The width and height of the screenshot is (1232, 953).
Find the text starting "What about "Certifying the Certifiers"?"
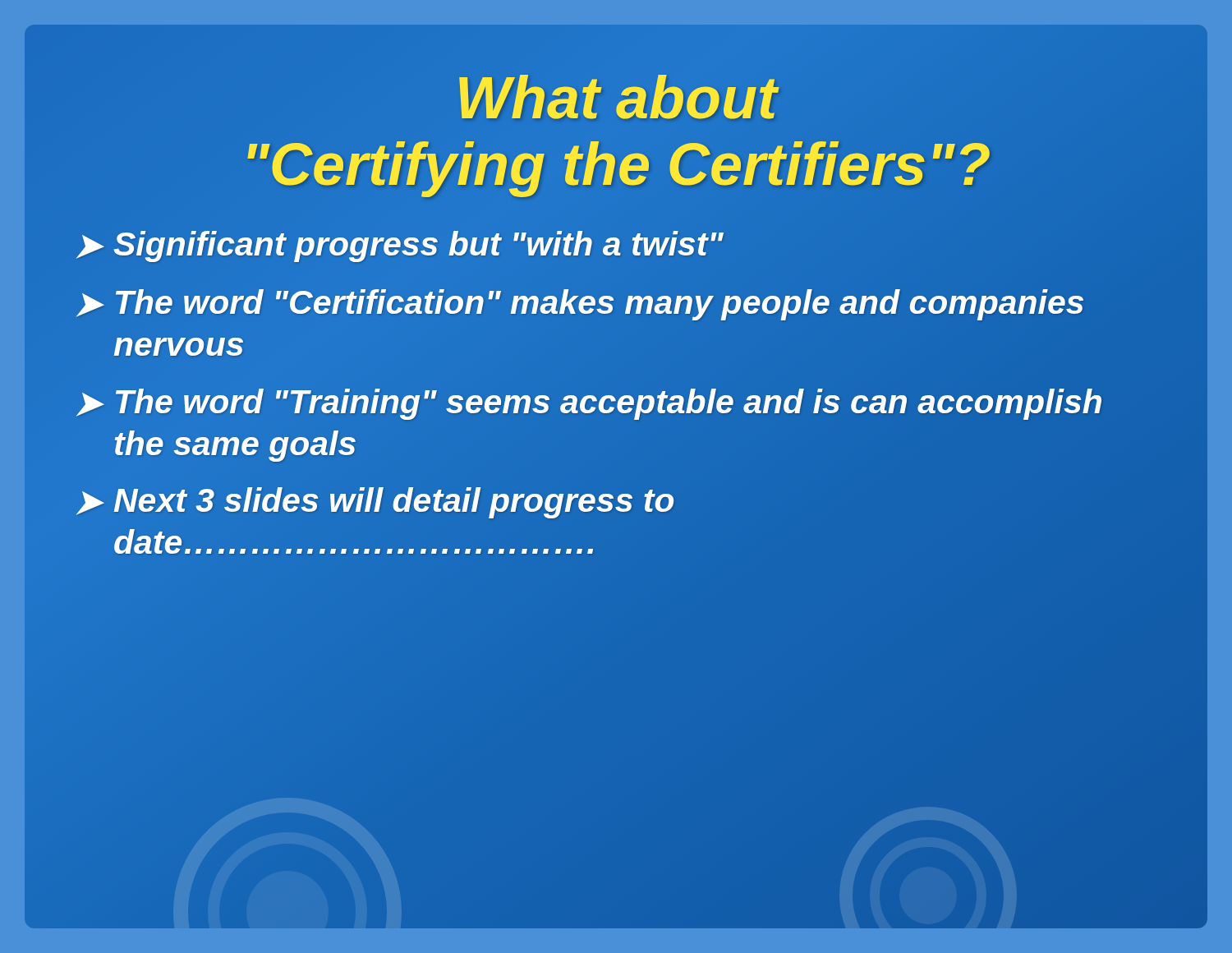(x=616, y=132)
